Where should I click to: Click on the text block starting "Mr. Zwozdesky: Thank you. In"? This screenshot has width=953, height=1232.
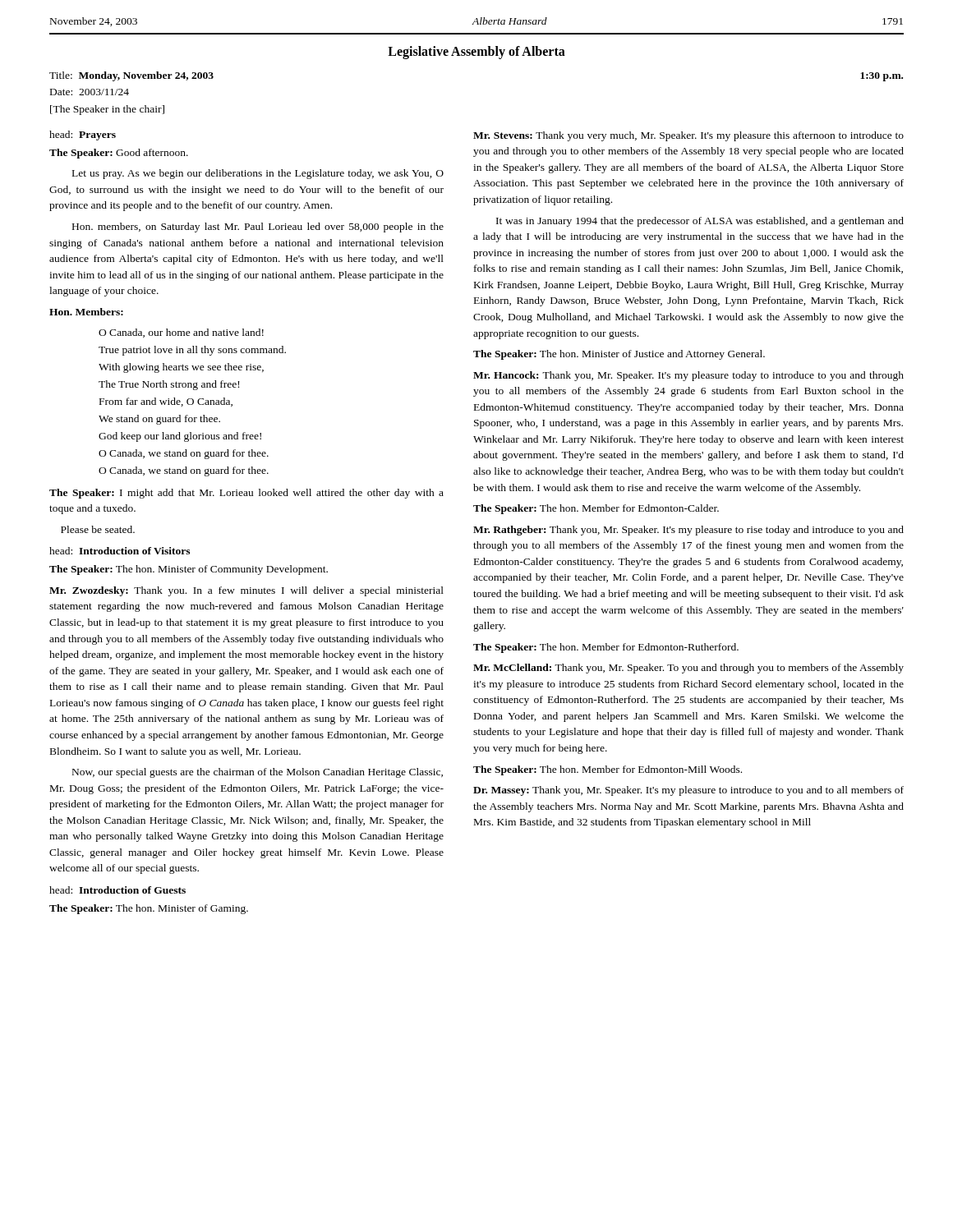pos(246,729)
